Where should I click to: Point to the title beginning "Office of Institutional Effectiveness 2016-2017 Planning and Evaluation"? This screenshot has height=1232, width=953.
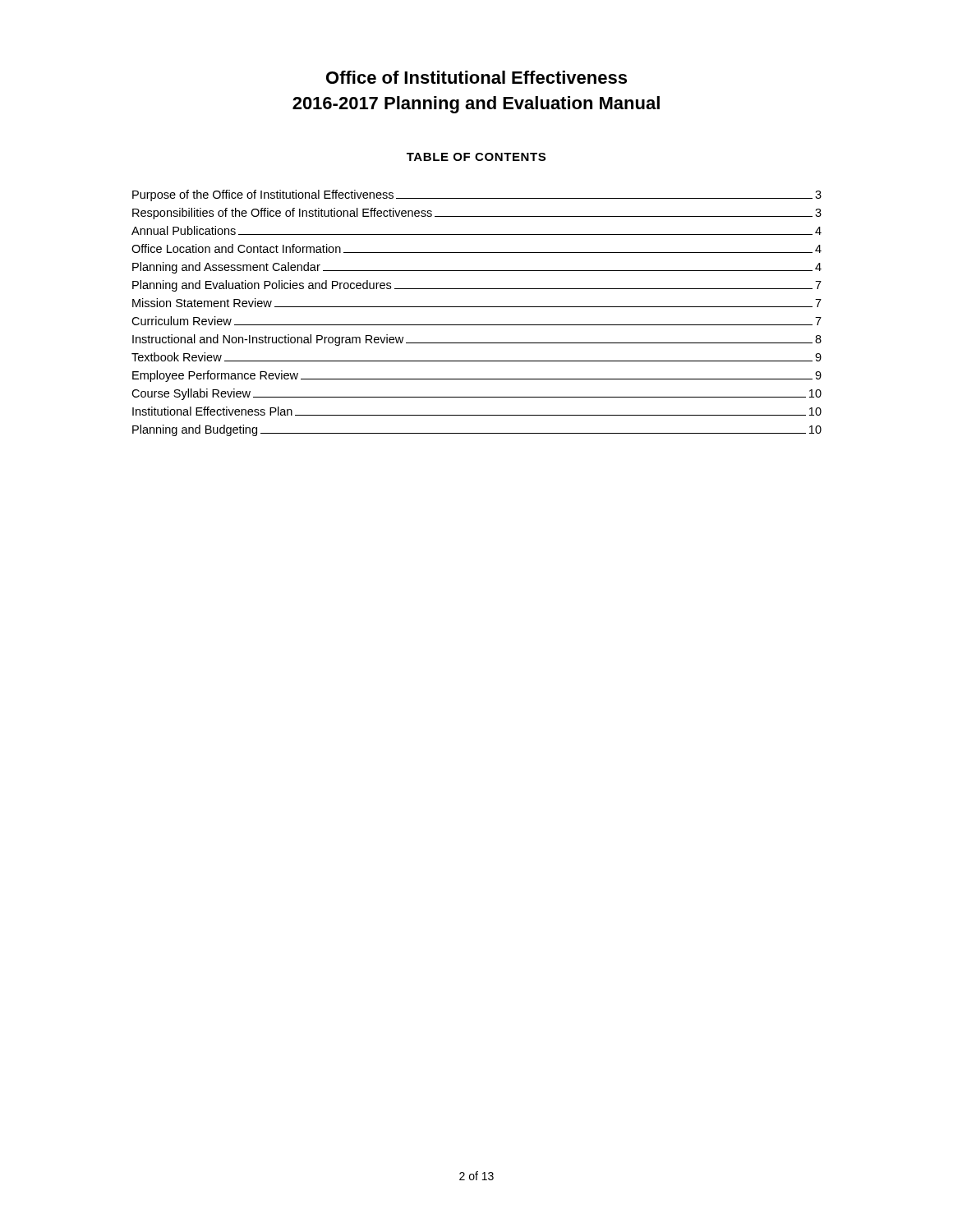click(476, 91)
